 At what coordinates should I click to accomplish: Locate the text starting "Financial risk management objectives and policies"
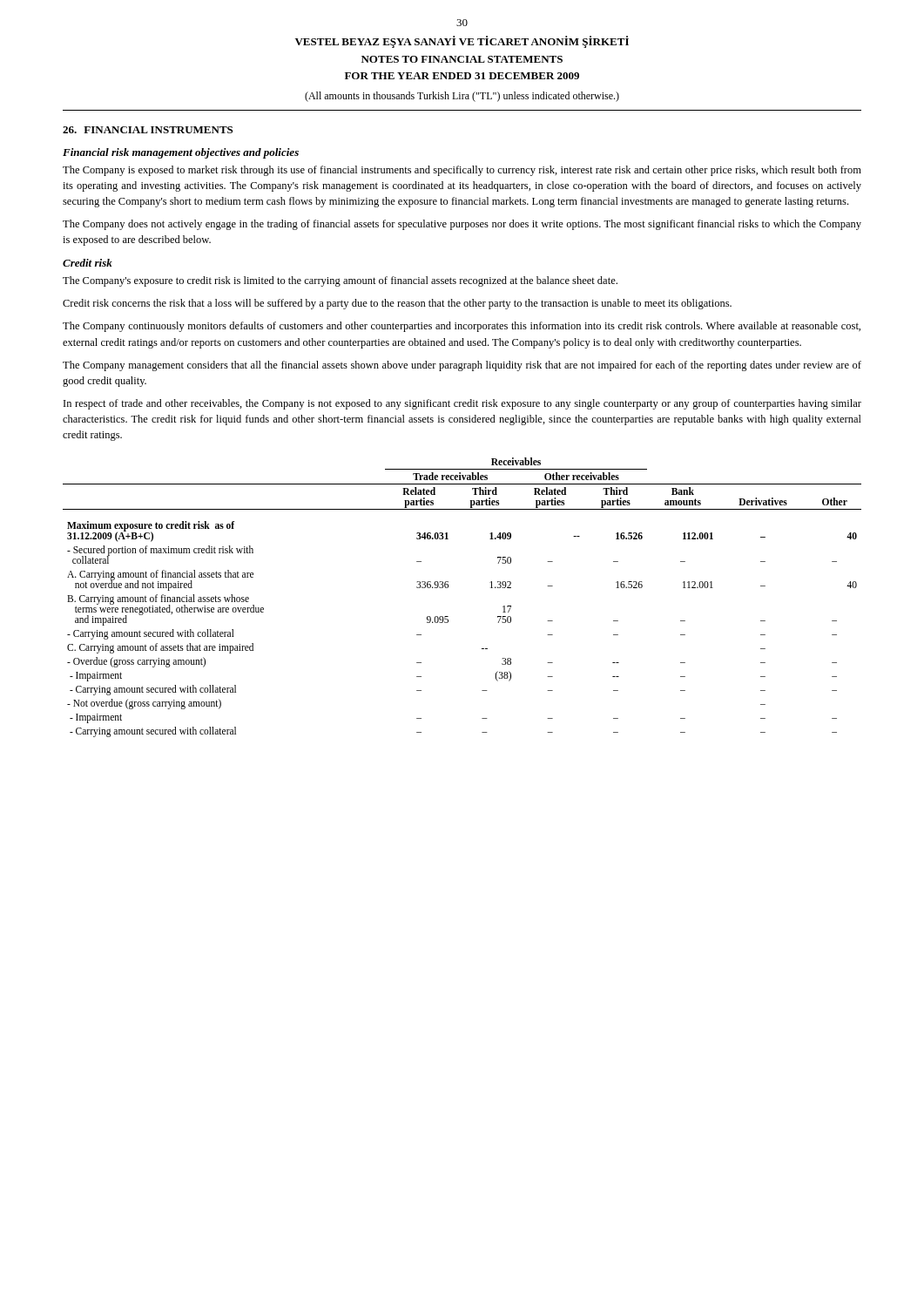click(x=181, y=152)
